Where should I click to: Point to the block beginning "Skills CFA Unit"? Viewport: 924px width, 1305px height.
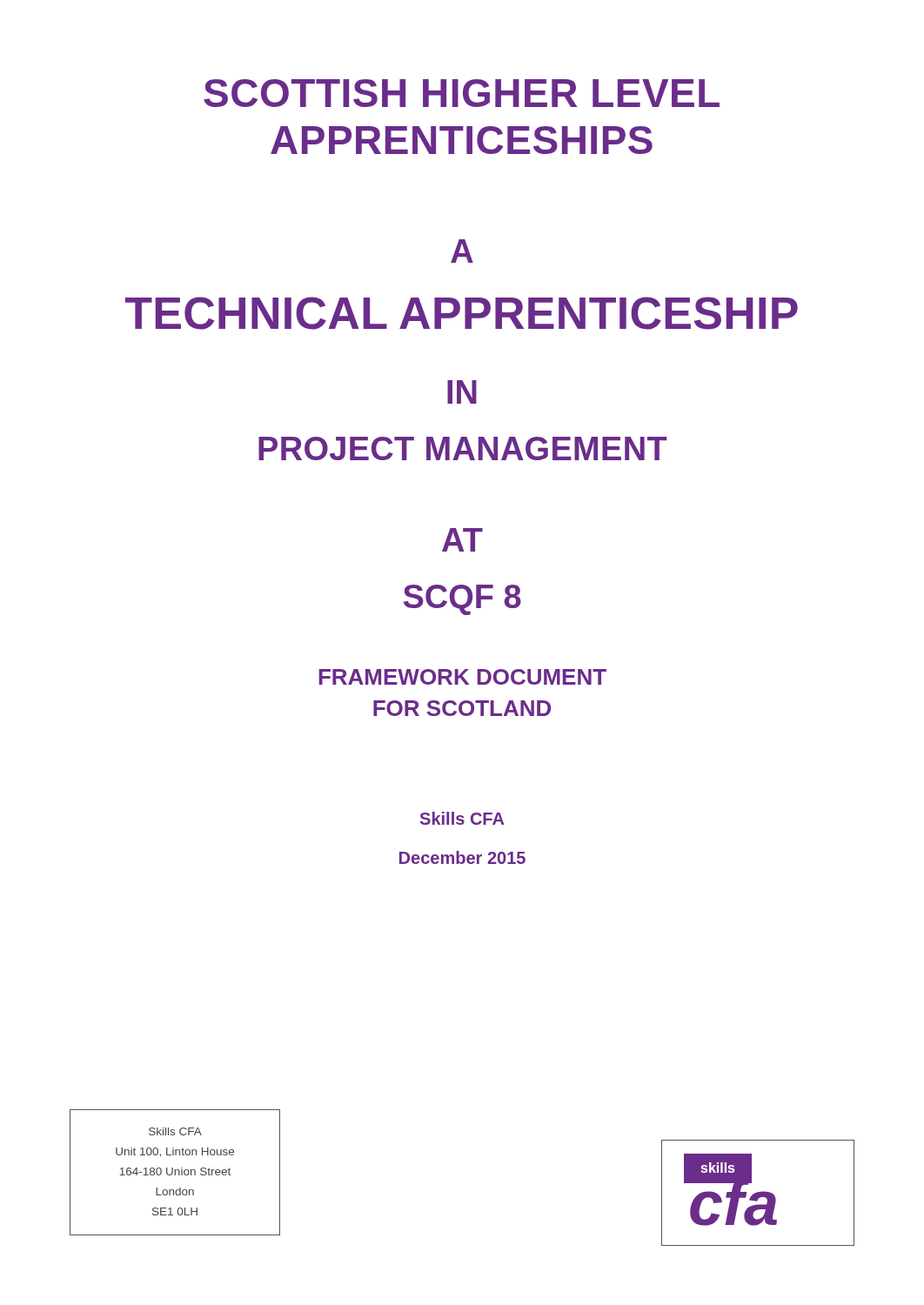175,1172
